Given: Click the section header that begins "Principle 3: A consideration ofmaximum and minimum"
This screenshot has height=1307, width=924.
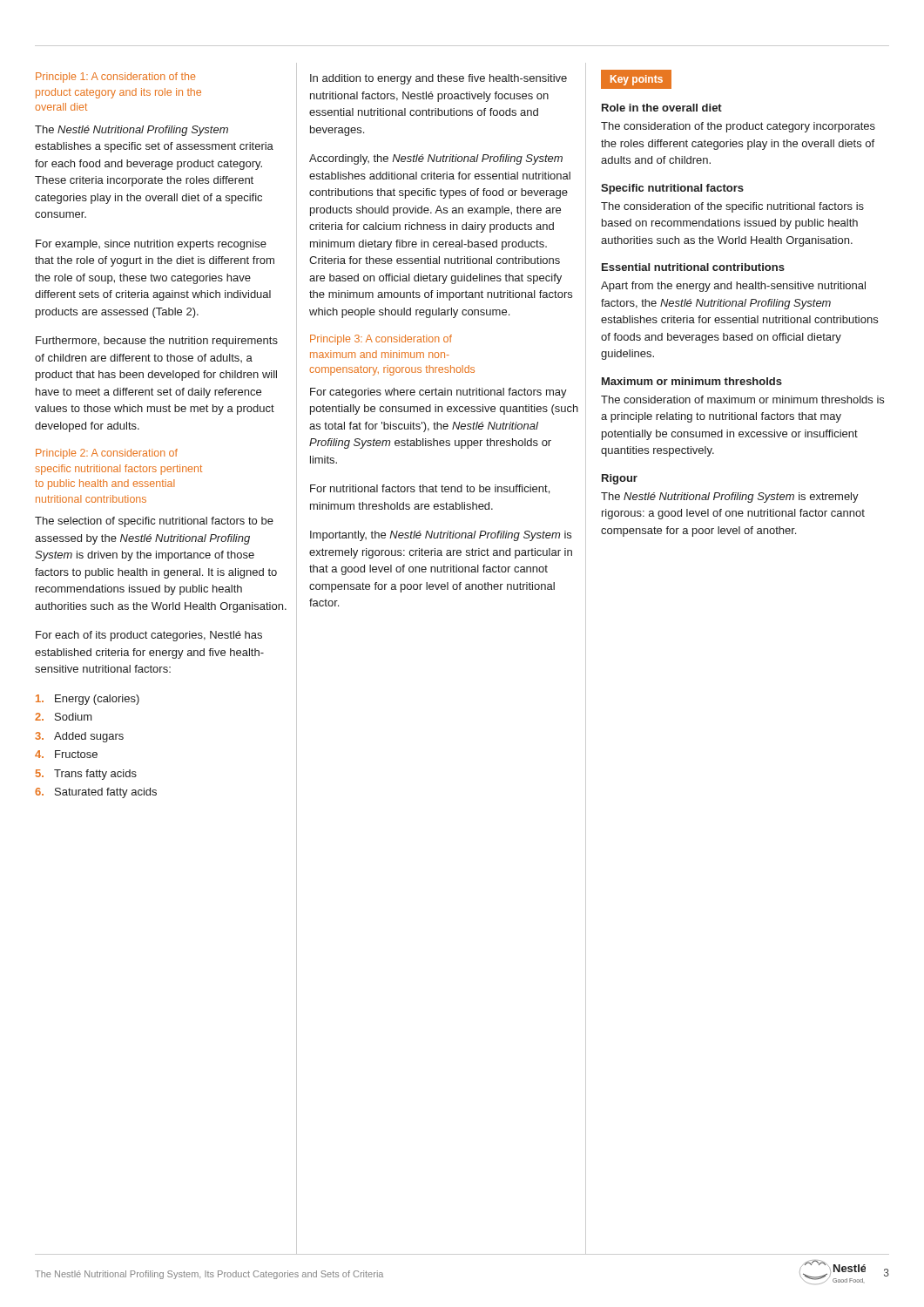Looking at the screenshot, I should pos(444,355).
